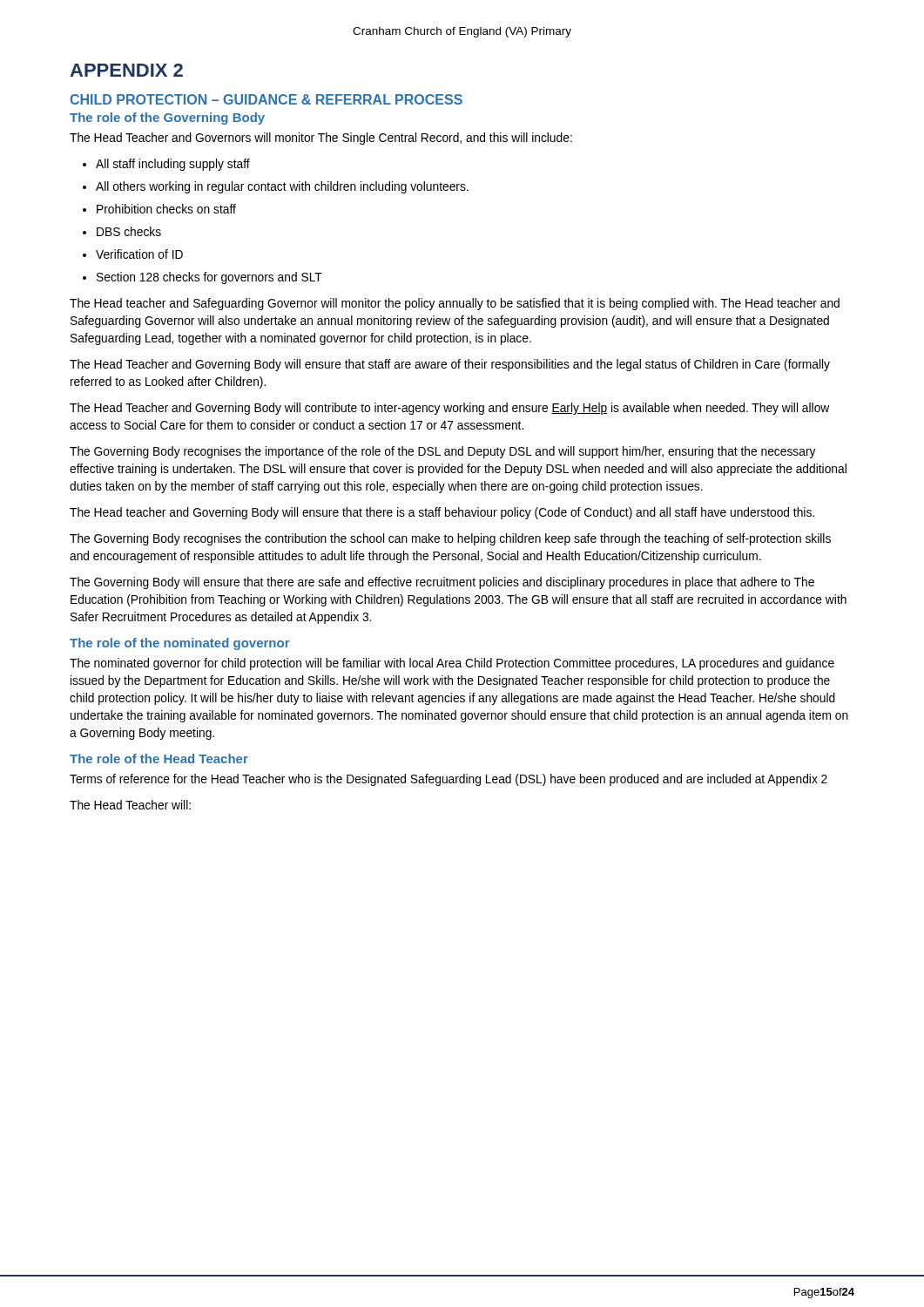Locate the block of text that opens with "The Governing Body recognises the importance"
Screen dimensions: 1307x924
point(462,470)
